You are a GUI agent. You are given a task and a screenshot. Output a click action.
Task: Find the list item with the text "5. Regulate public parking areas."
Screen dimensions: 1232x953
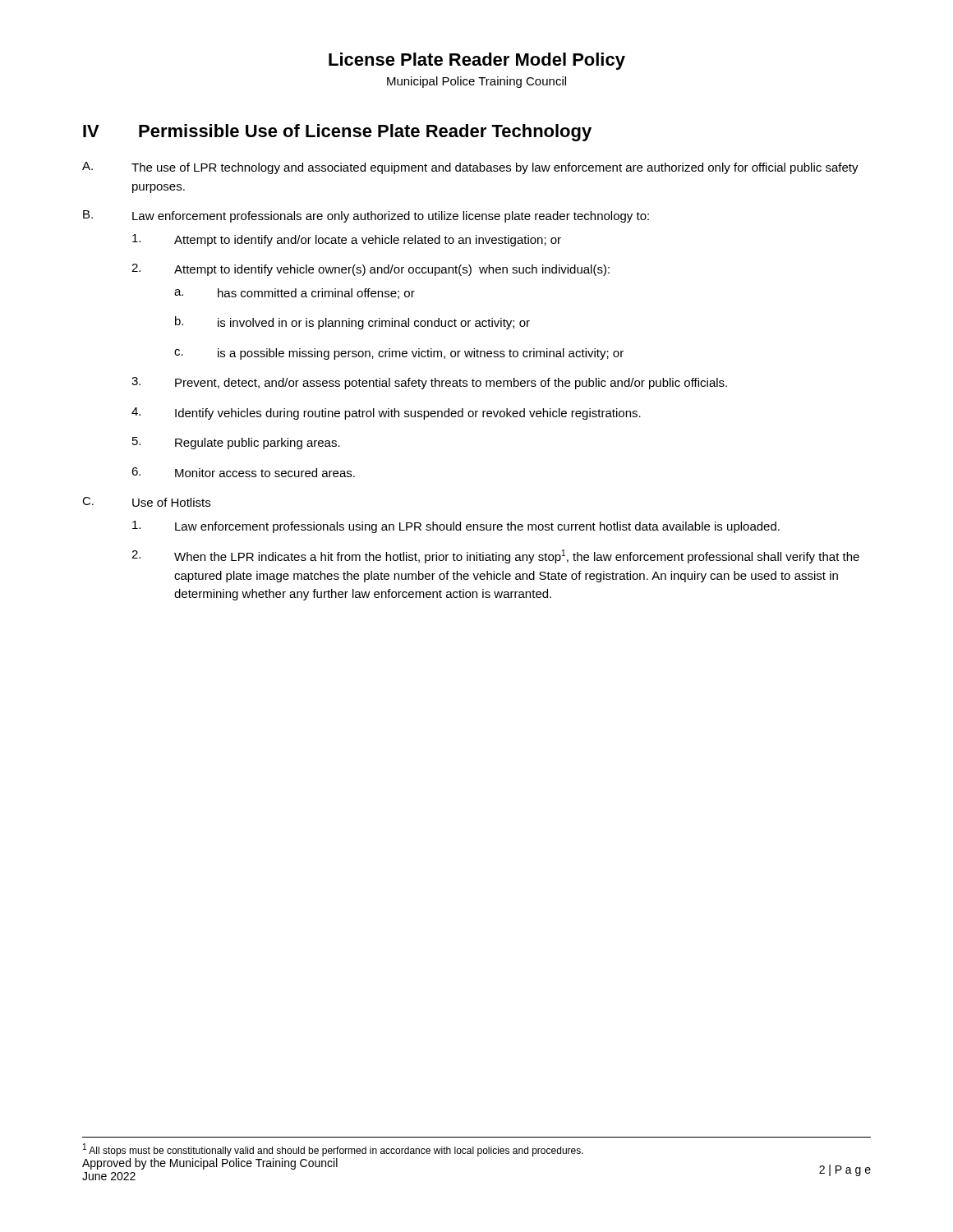tap(236, 443)
